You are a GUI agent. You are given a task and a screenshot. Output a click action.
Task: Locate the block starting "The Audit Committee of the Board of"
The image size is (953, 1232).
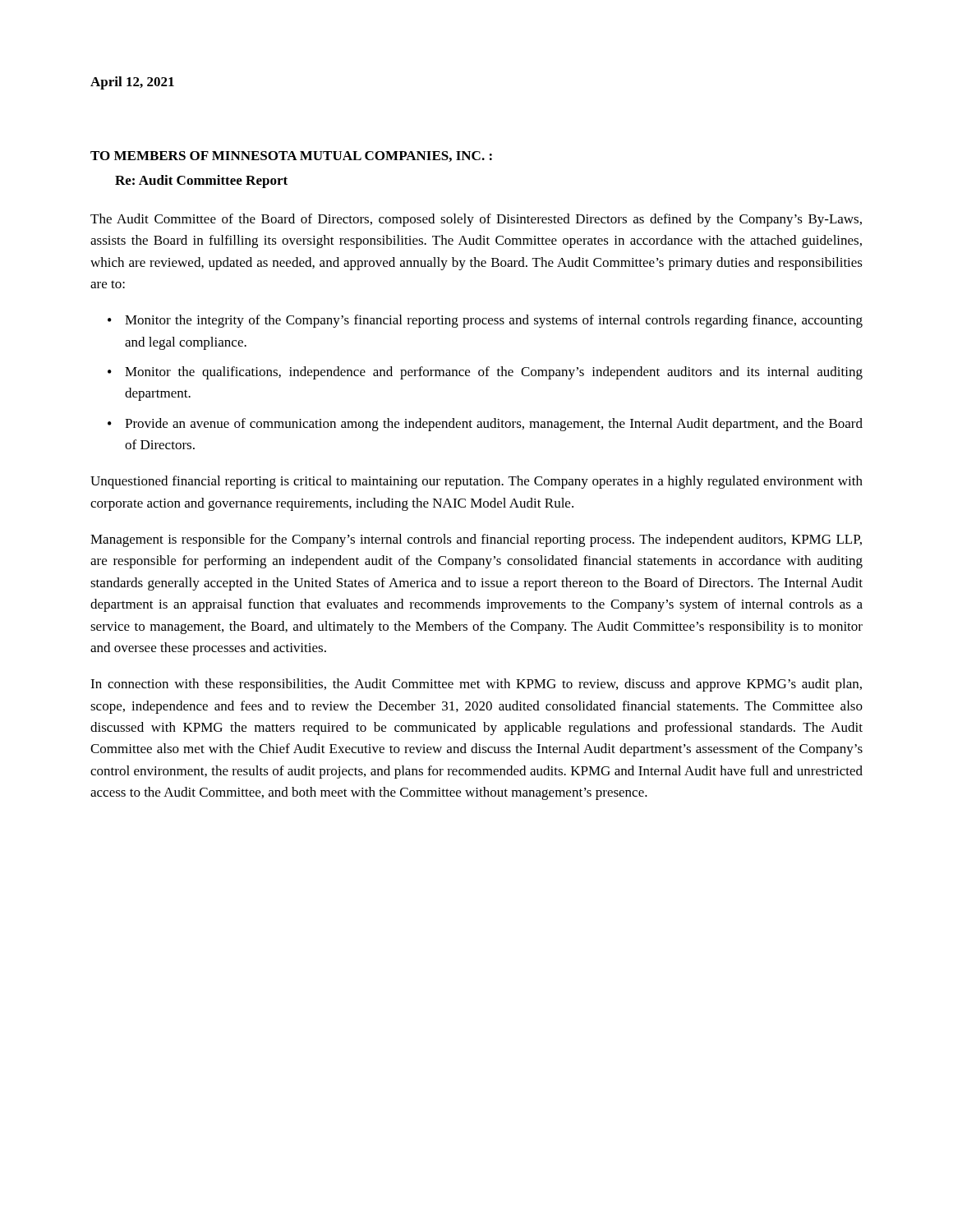(x=476, y=251)
